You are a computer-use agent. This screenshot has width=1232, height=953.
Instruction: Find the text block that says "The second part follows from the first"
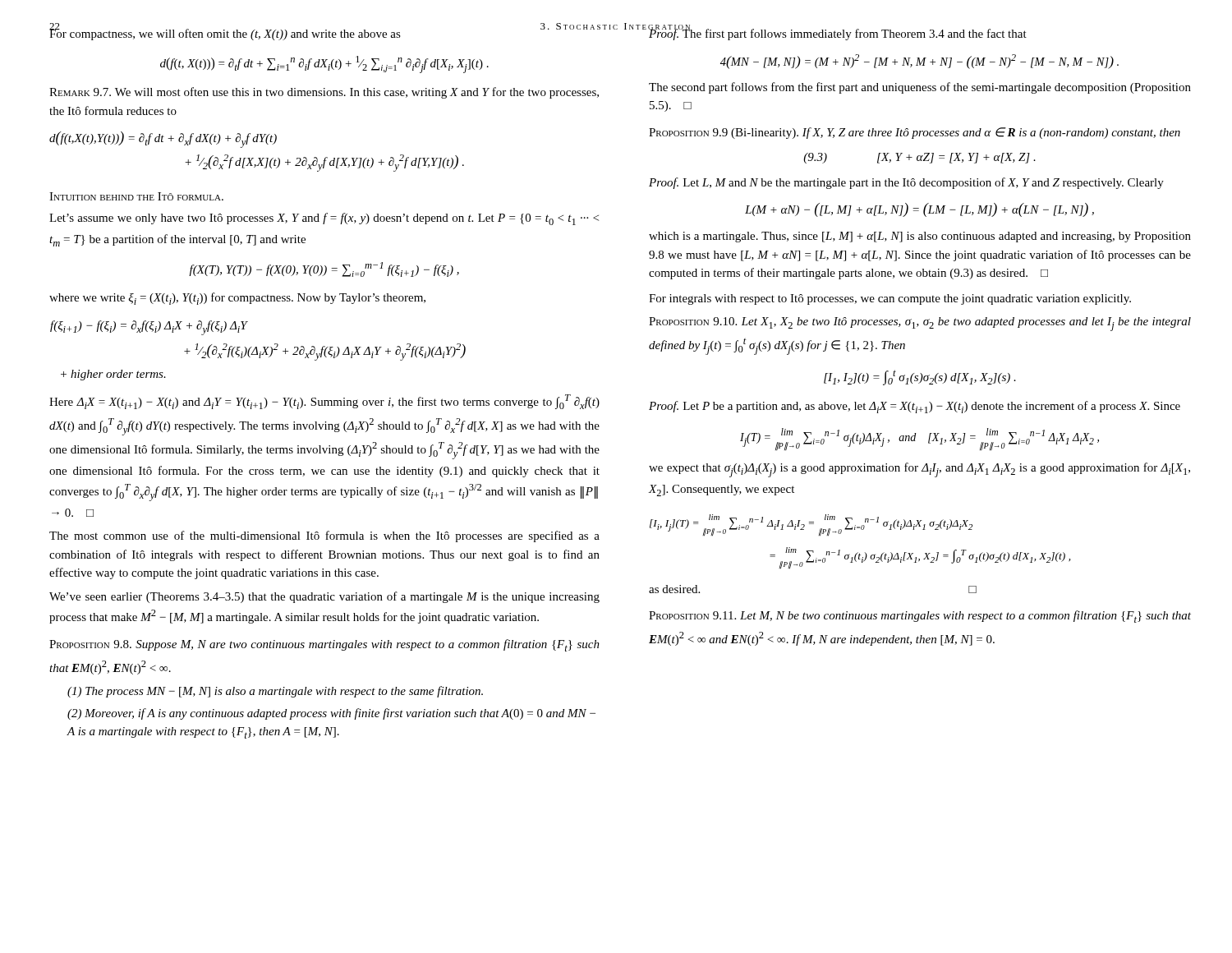[x=920, y=96]
